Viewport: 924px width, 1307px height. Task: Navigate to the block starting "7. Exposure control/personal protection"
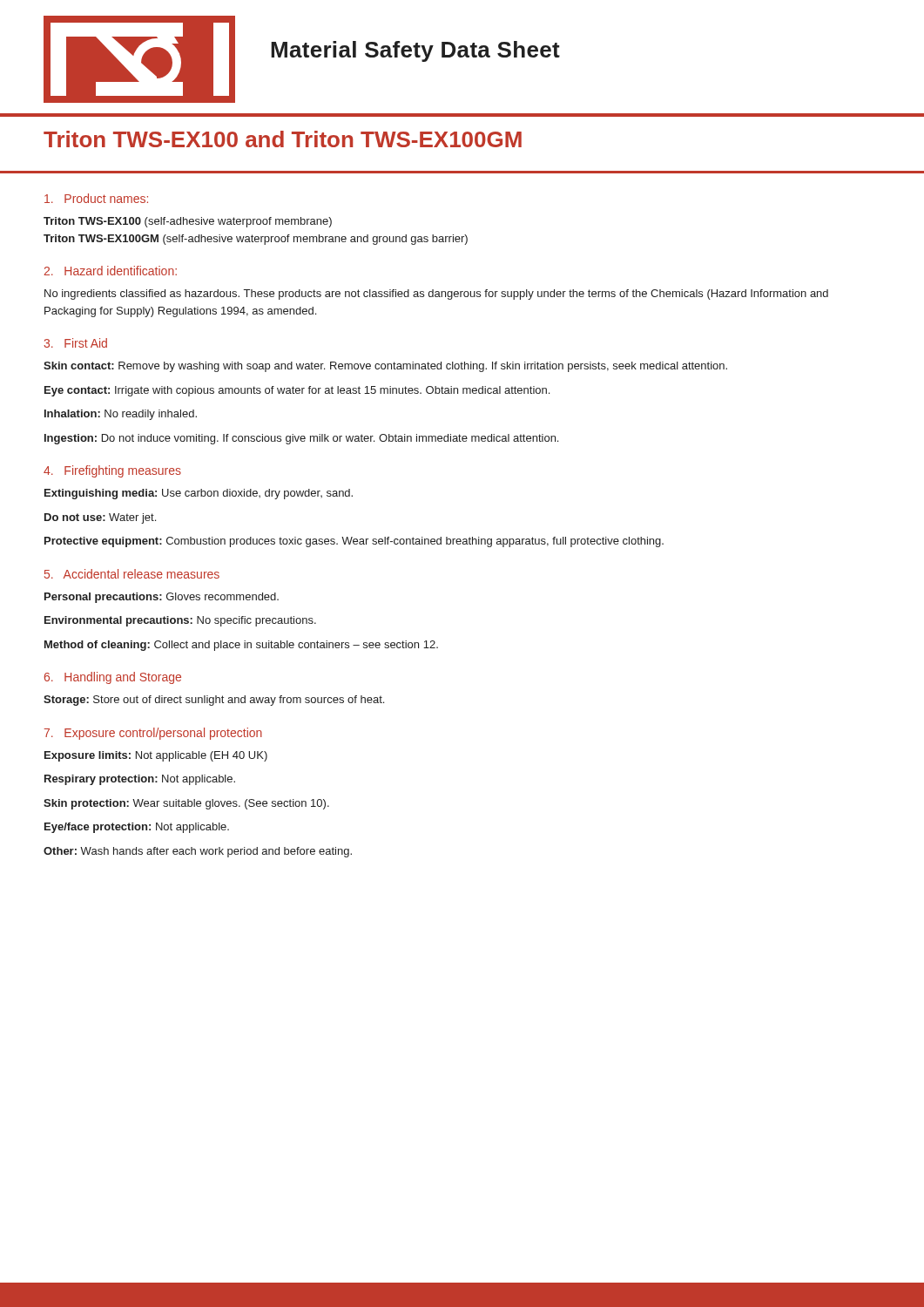coord(153,732)
